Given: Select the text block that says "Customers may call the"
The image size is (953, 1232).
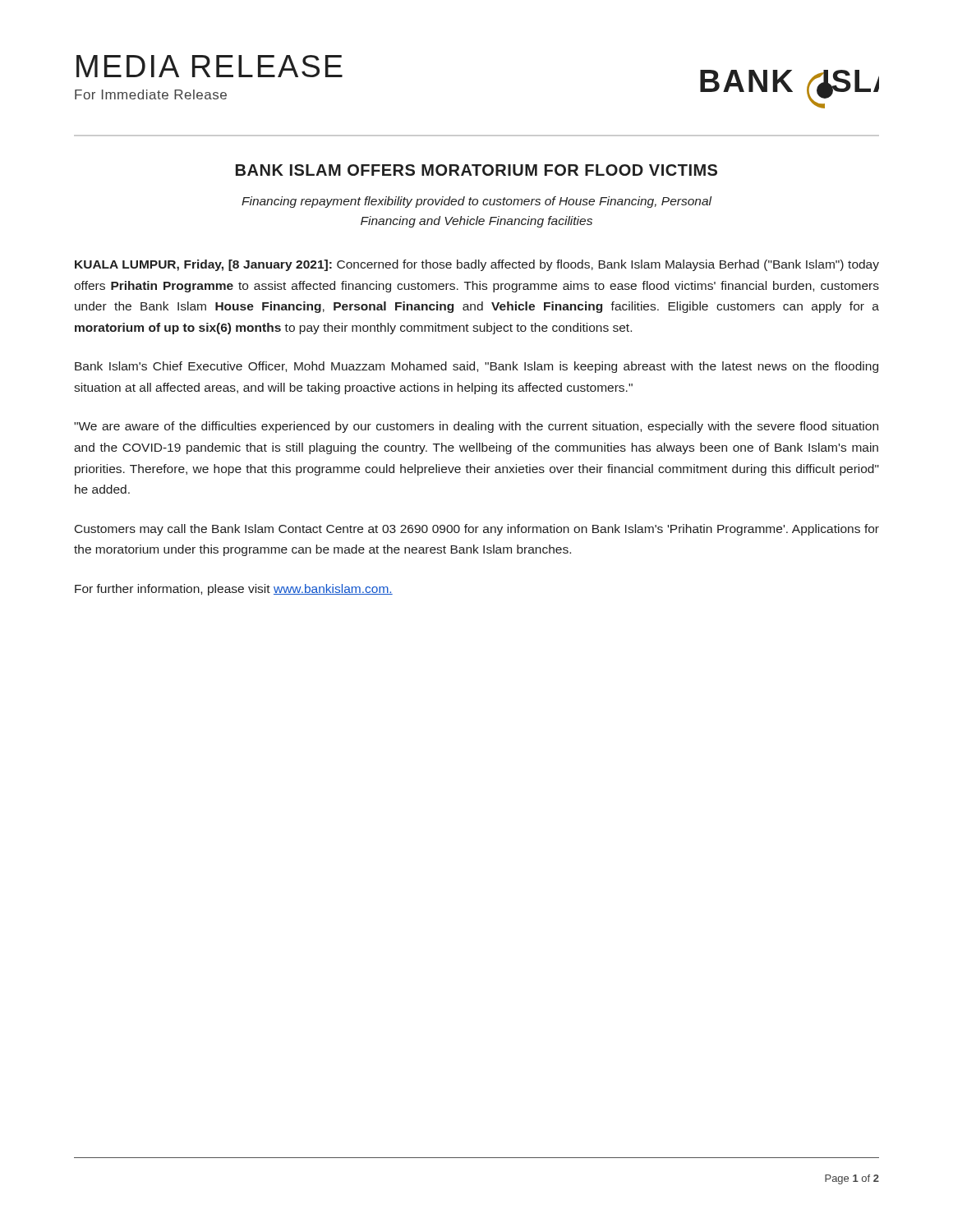Looking at the screenshot, I should tap(476, 539).
